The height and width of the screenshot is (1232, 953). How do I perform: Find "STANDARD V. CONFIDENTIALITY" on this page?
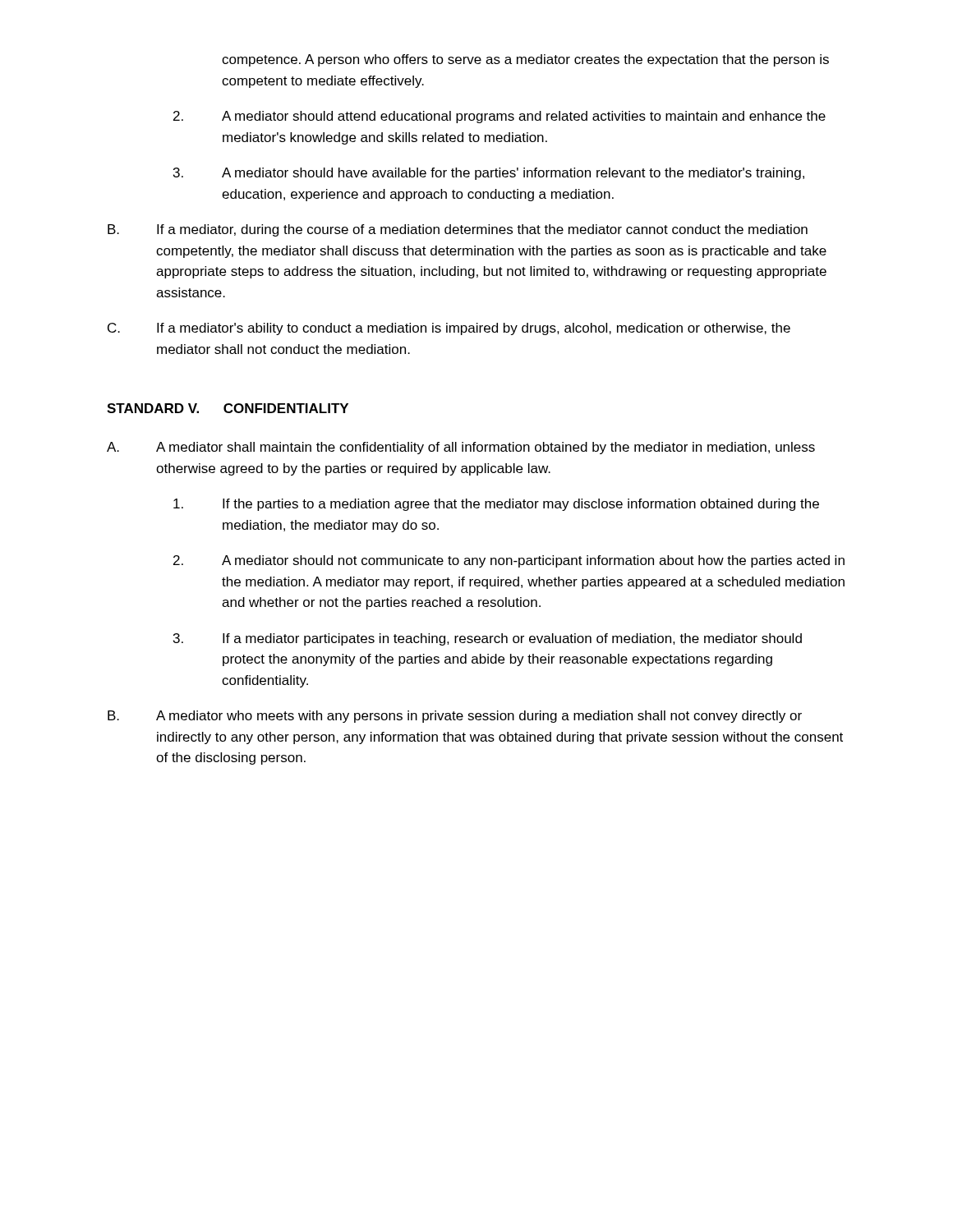click(228, 409)
